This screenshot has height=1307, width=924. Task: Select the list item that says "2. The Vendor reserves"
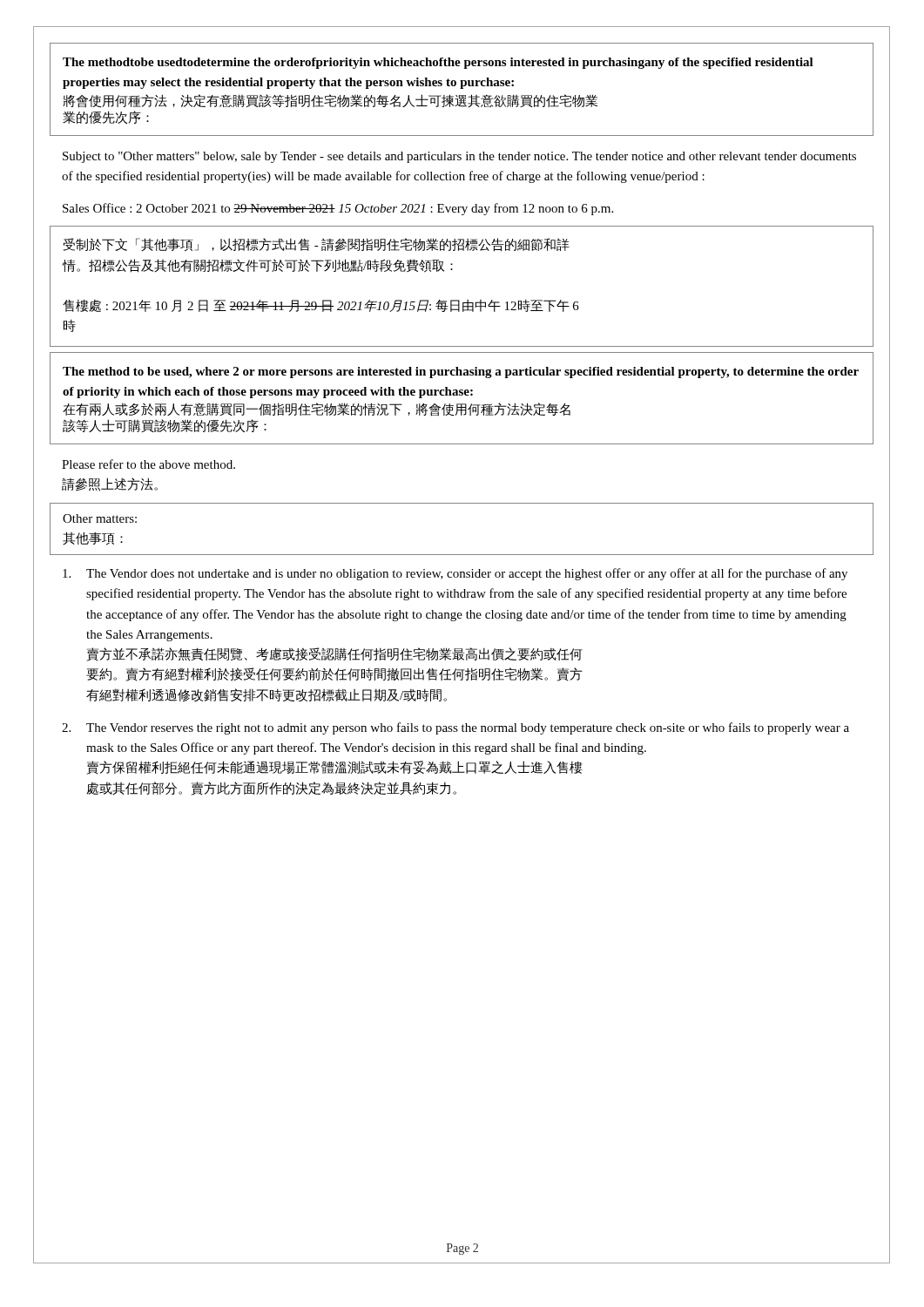coord(462,758)
